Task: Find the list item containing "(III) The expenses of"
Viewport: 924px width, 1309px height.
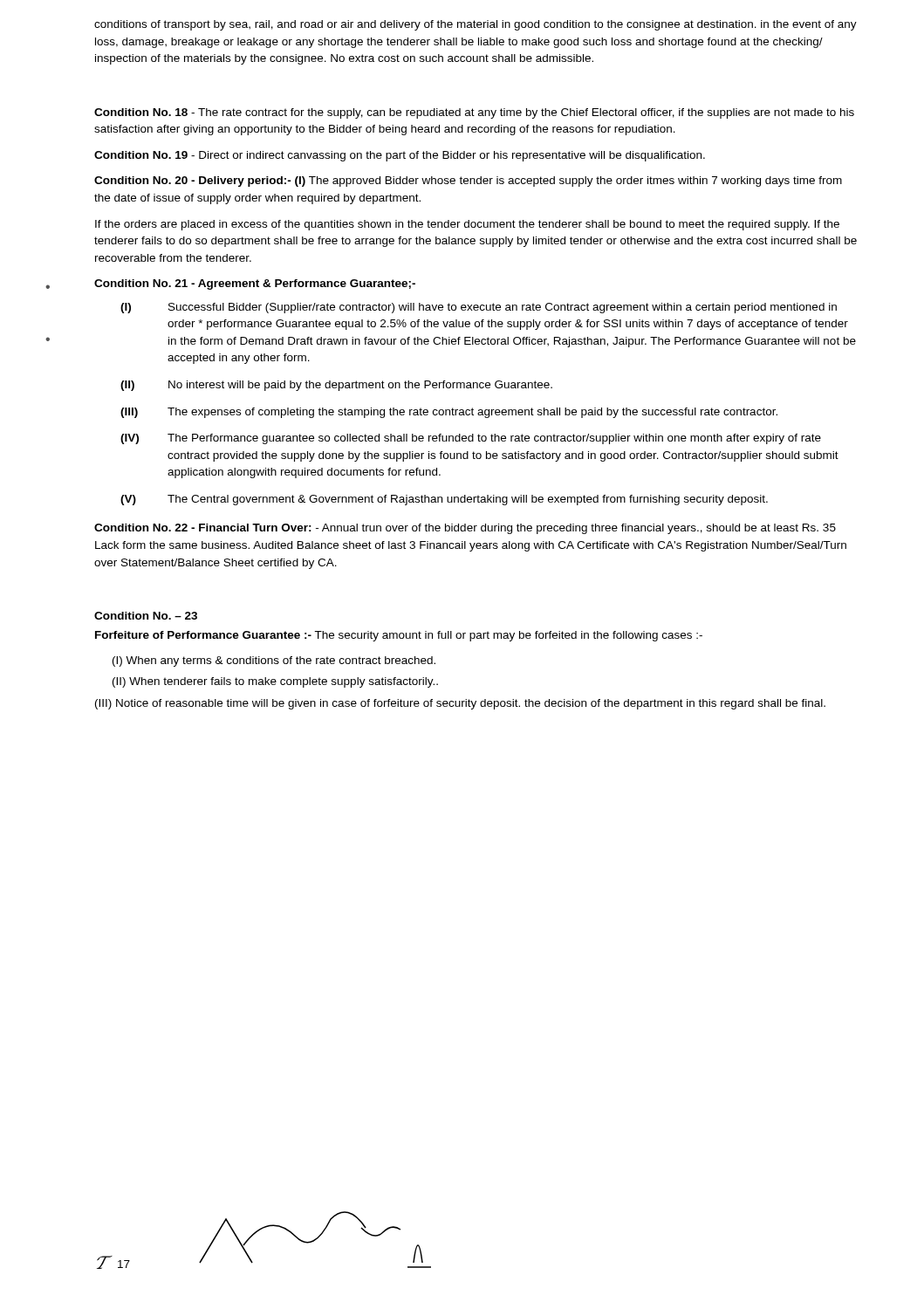Action: coord(478,413)
